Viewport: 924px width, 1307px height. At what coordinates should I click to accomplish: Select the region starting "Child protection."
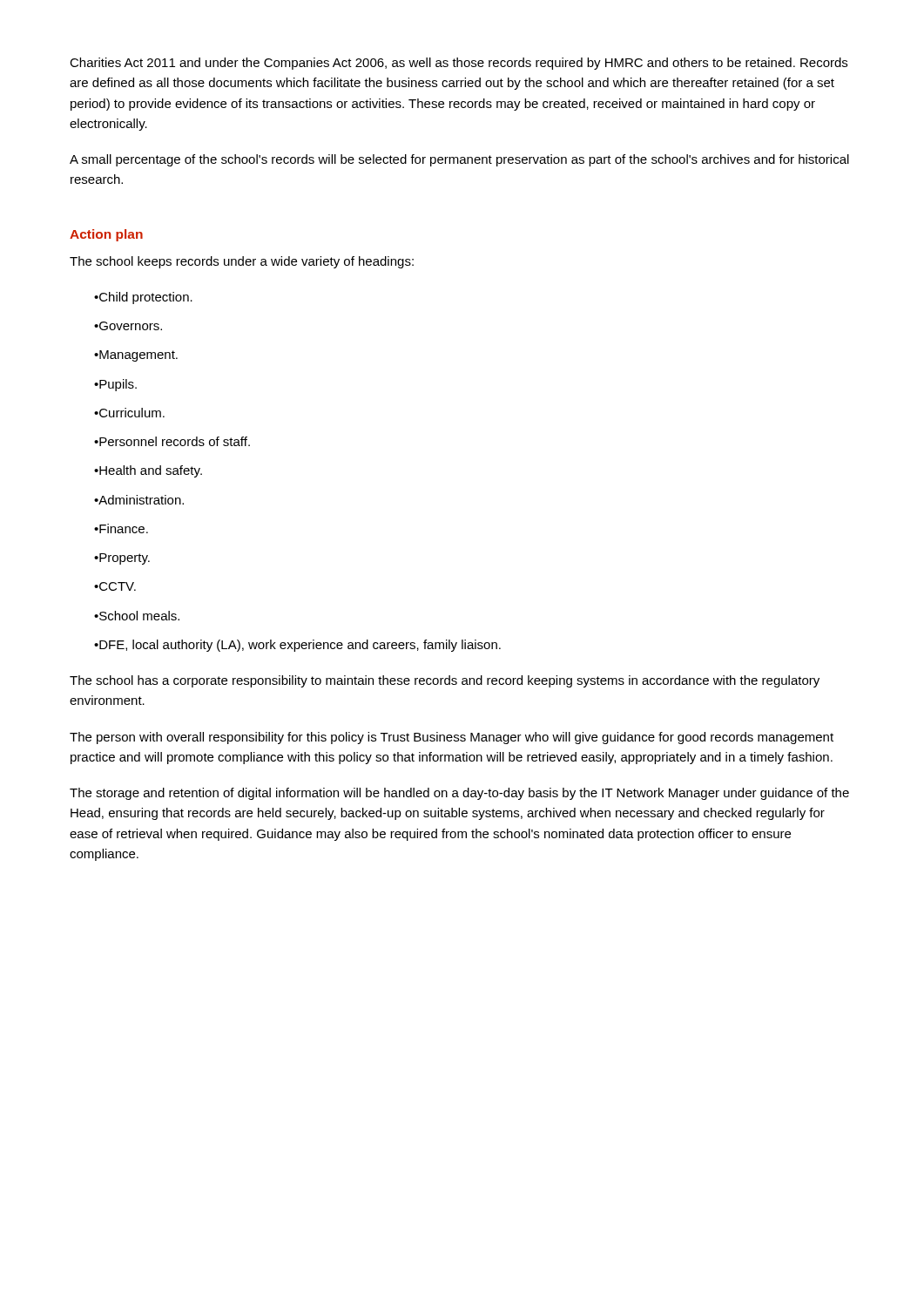coord(143,298)
